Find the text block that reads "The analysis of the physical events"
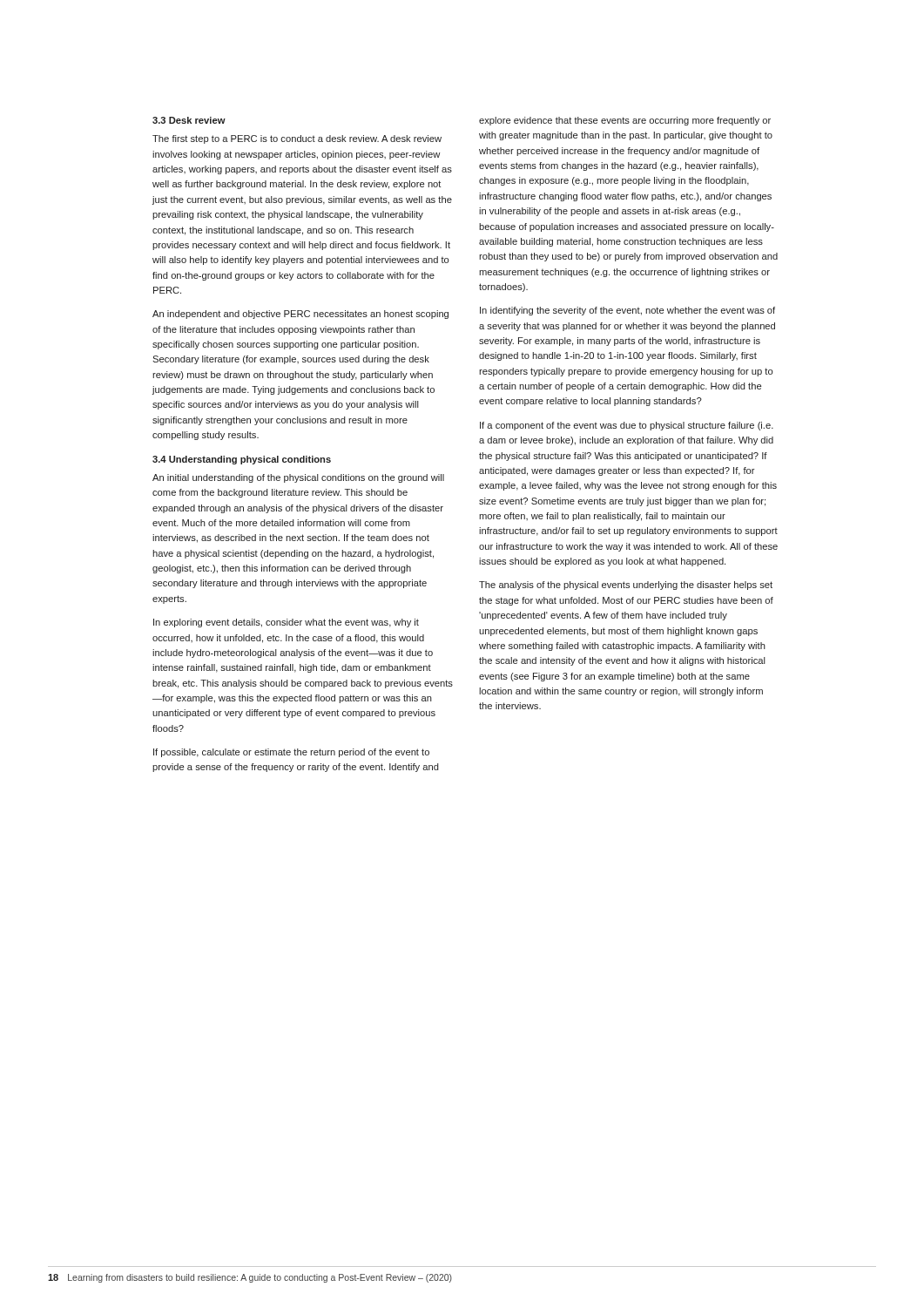Screen dimensions: 1307x924 pyautogui.click(x=626, y=646)
